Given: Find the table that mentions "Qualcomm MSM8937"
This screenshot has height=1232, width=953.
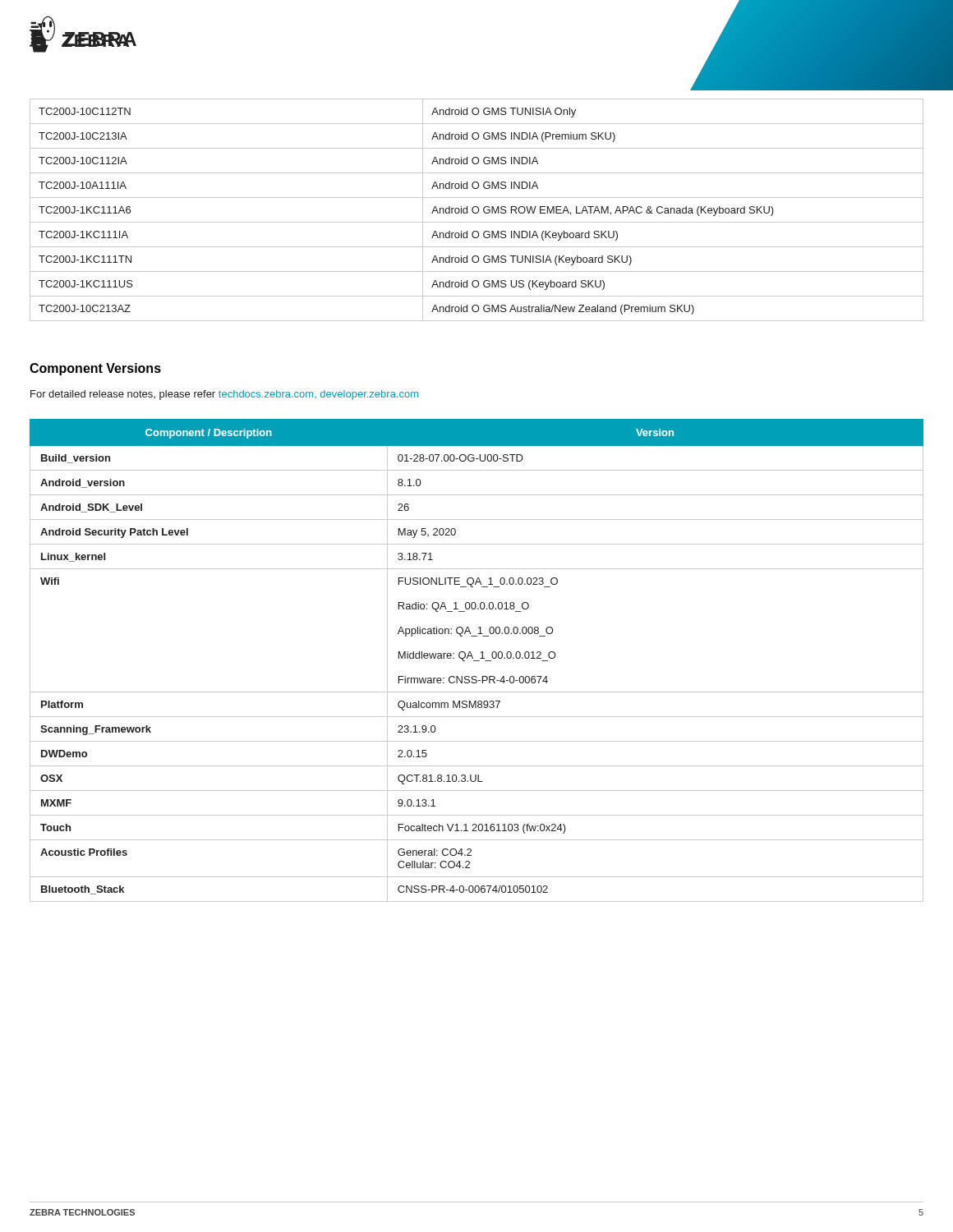Looking at the screenshot, I should point(476,660).
